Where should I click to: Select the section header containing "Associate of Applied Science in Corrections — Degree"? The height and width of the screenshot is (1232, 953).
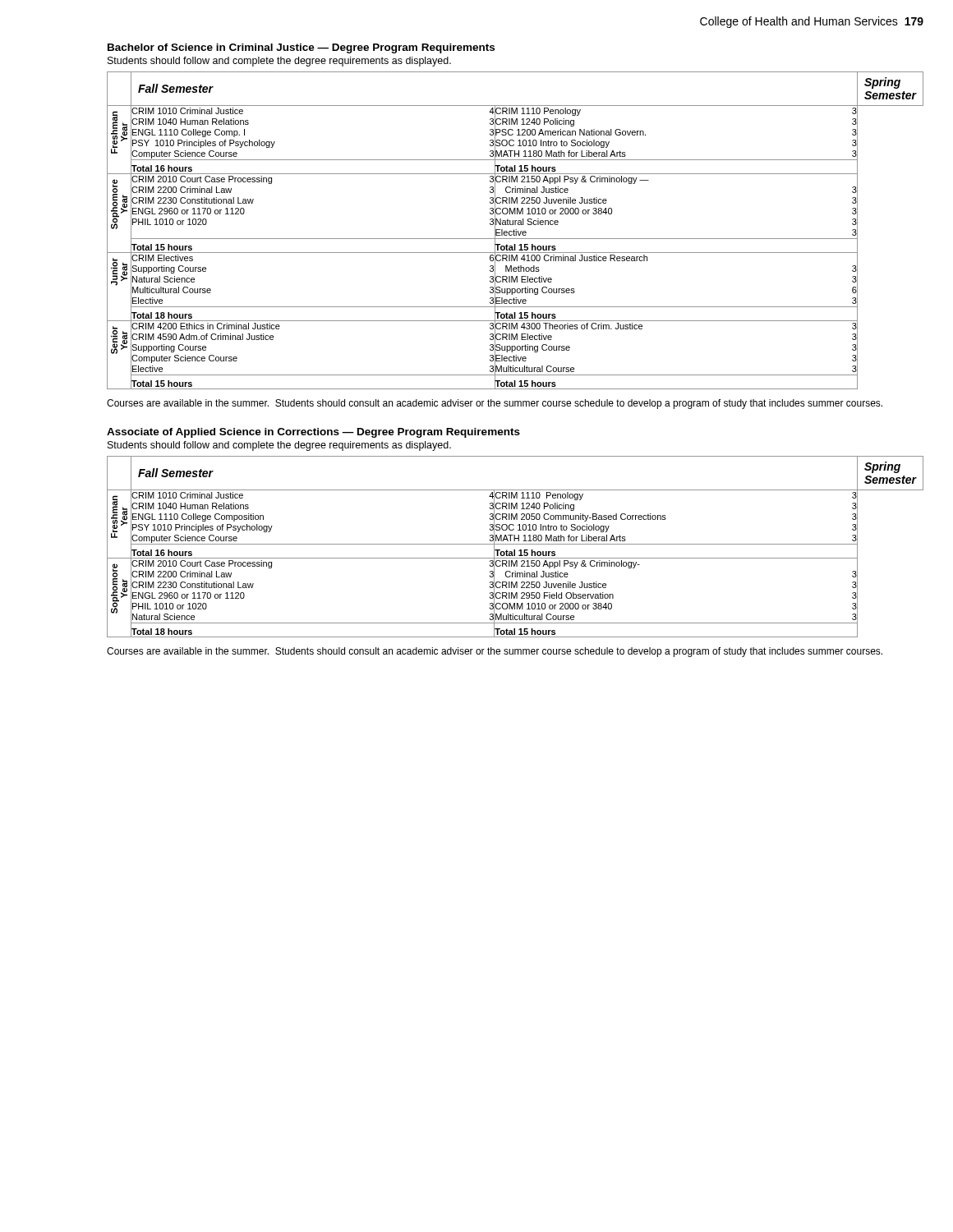[313, 432]
